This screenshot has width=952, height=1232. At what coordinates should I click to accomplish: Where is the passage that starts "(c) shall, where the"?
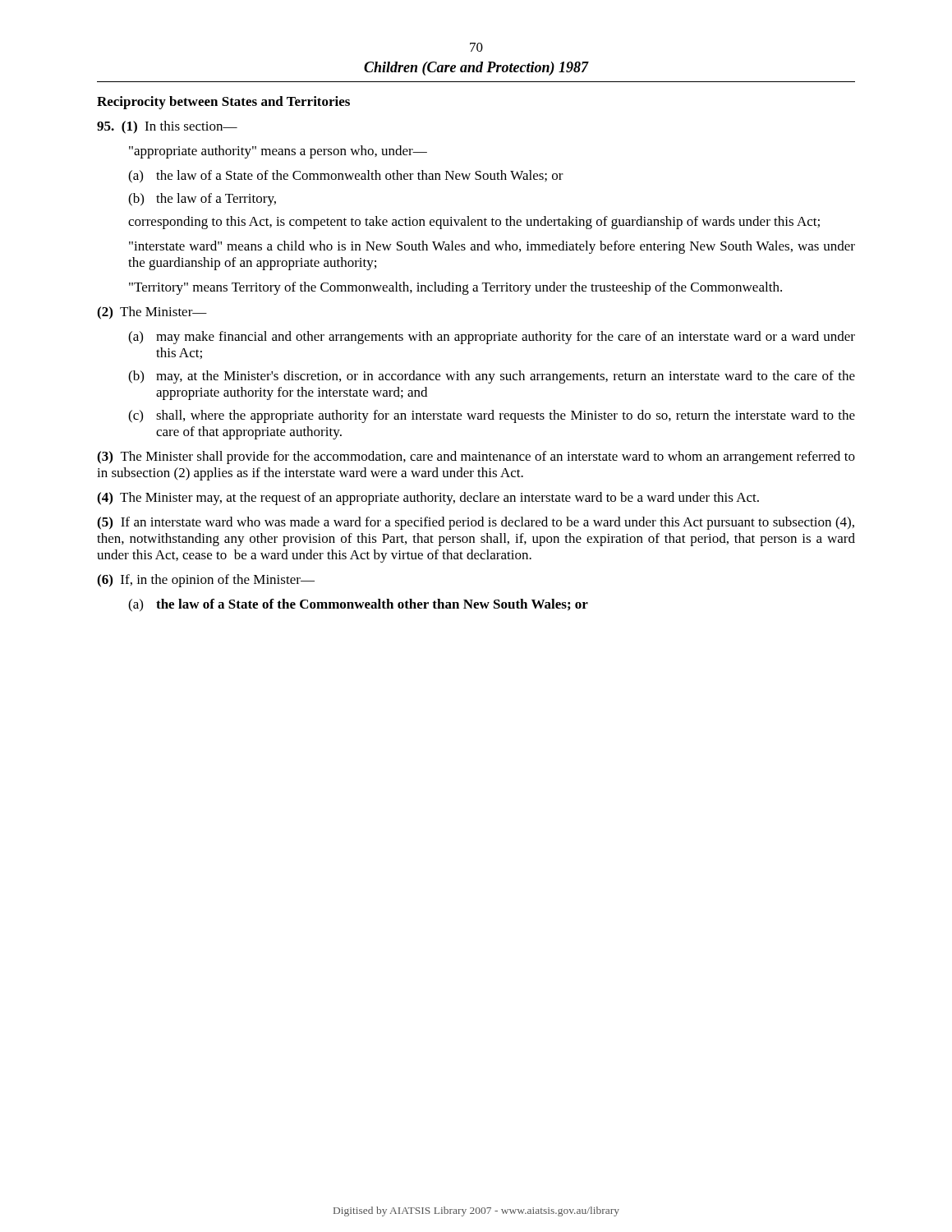tap(492, 424)
